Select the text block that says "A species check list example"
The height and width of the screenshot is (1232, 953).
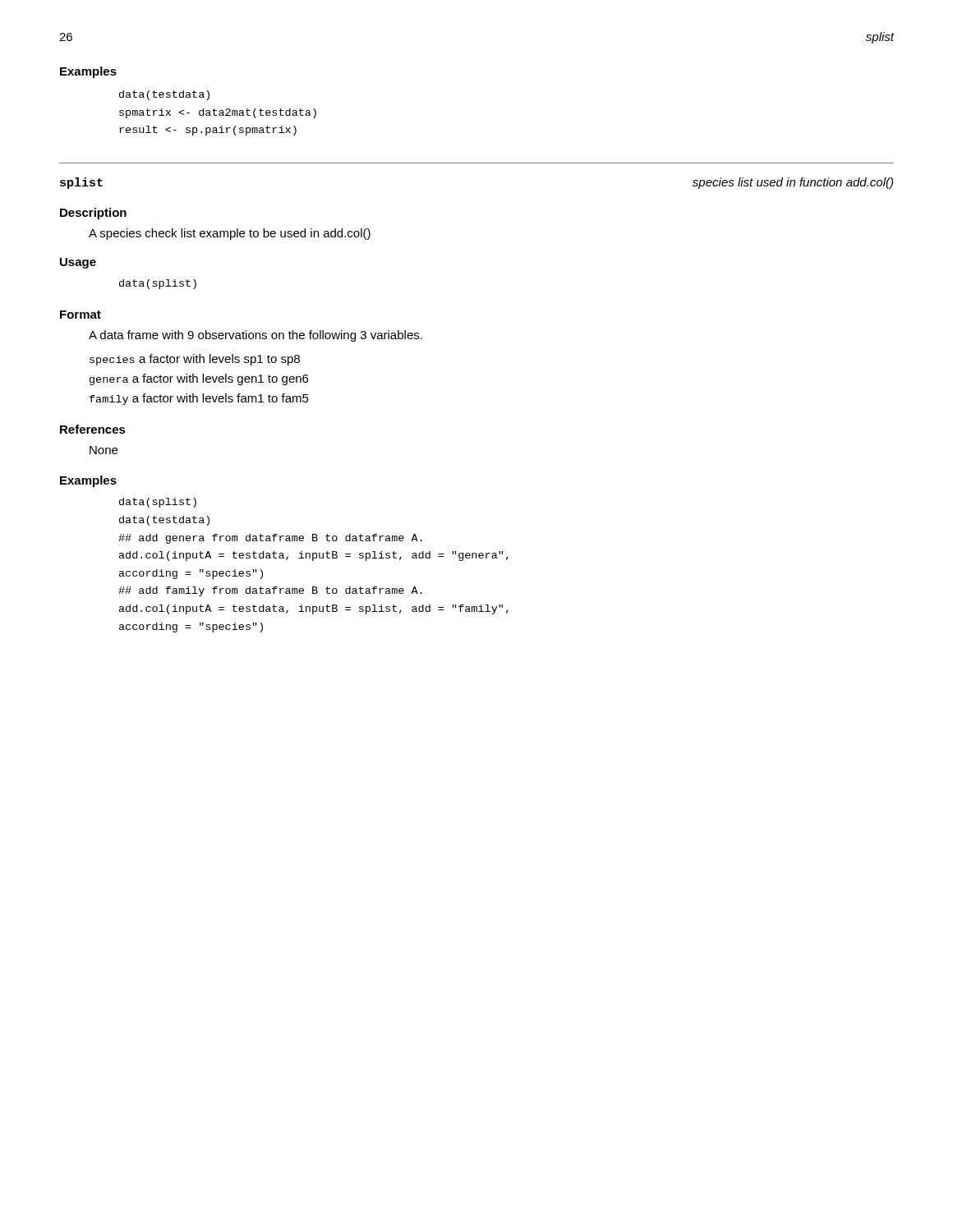click(230, 233)
